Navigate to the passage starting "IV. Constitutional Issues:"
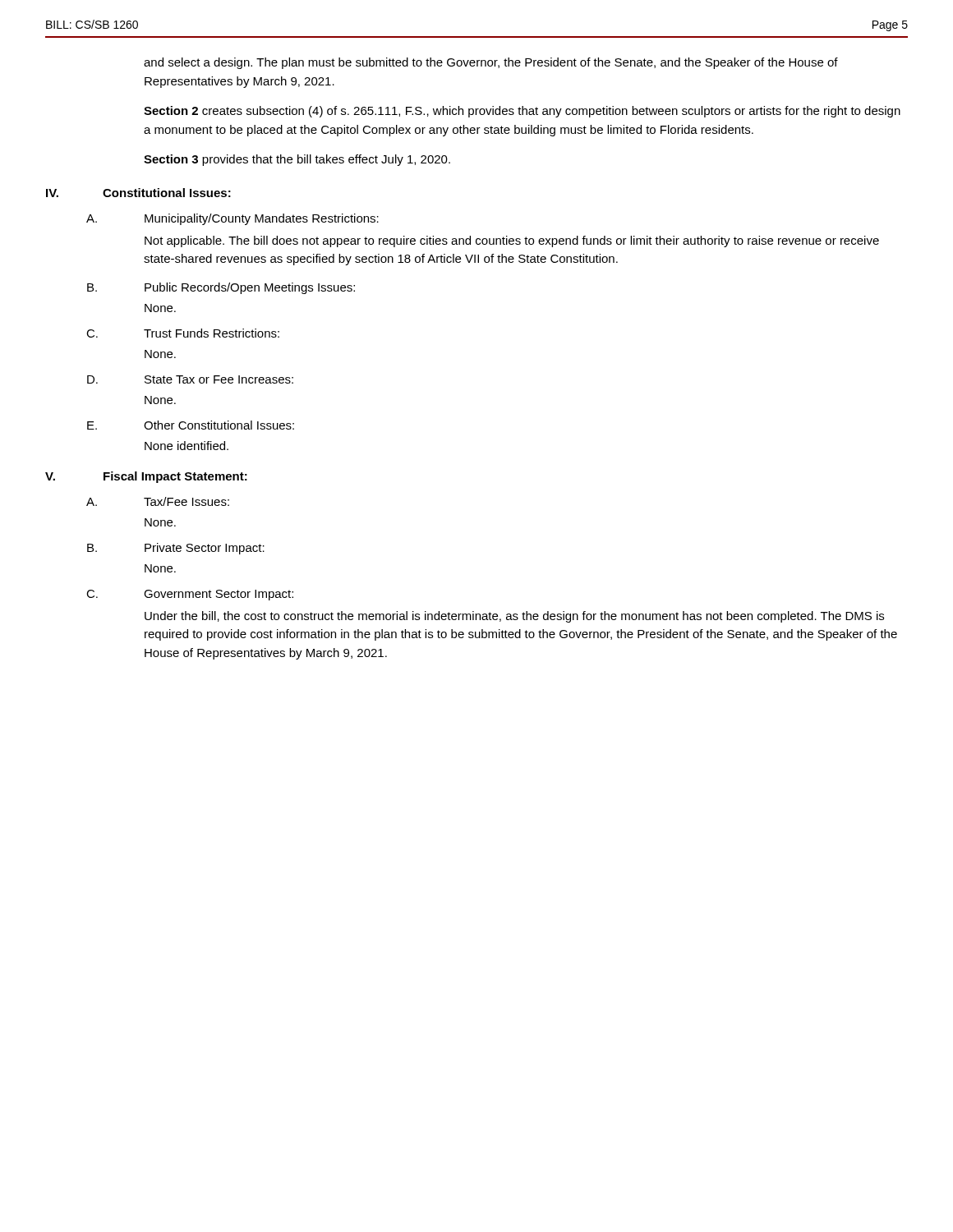The width and height of the screenshot is (953, 1232). click(138, 192)
